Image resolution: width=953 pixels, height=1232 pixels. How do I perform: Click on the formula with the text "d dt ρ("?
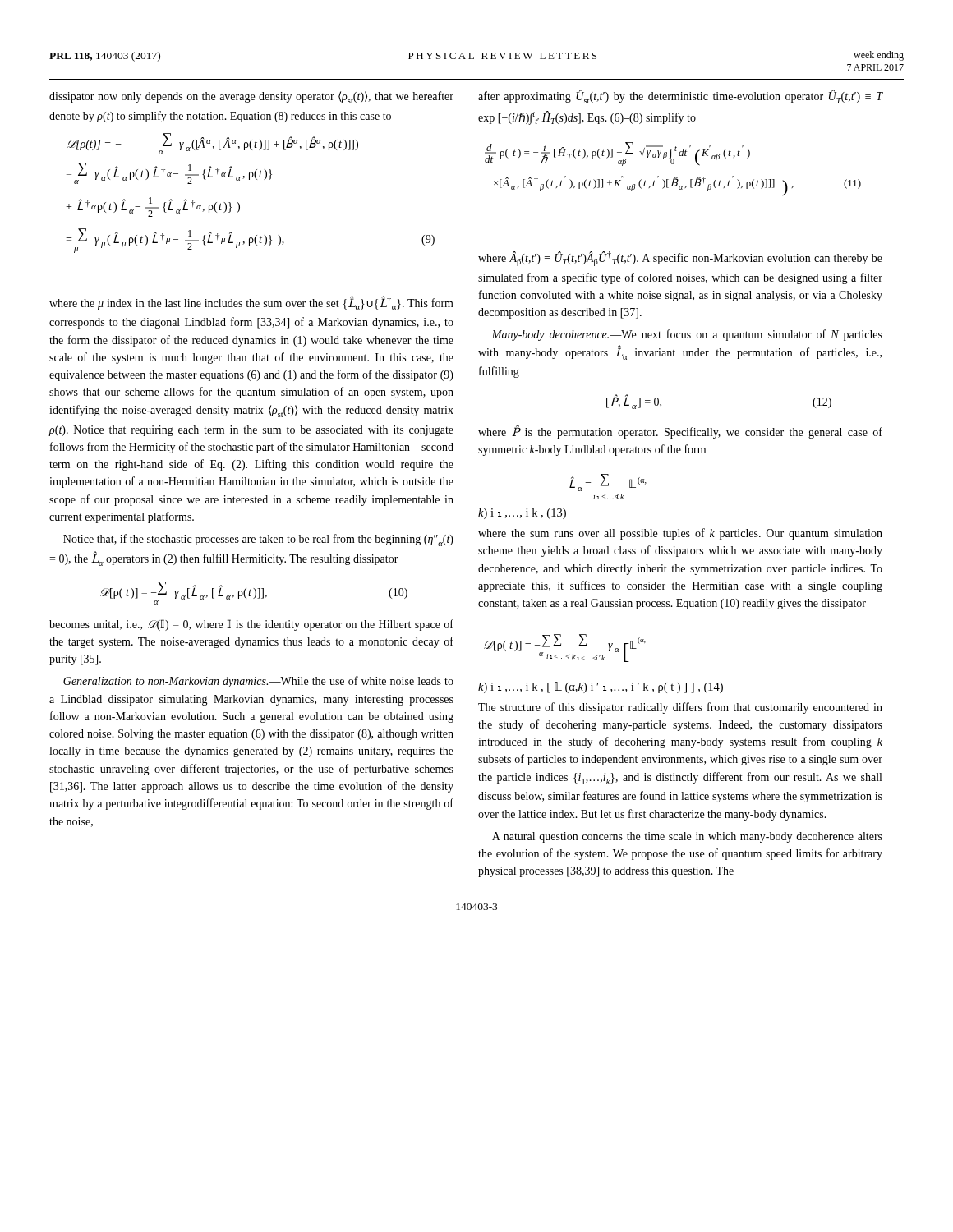[680, 187]
